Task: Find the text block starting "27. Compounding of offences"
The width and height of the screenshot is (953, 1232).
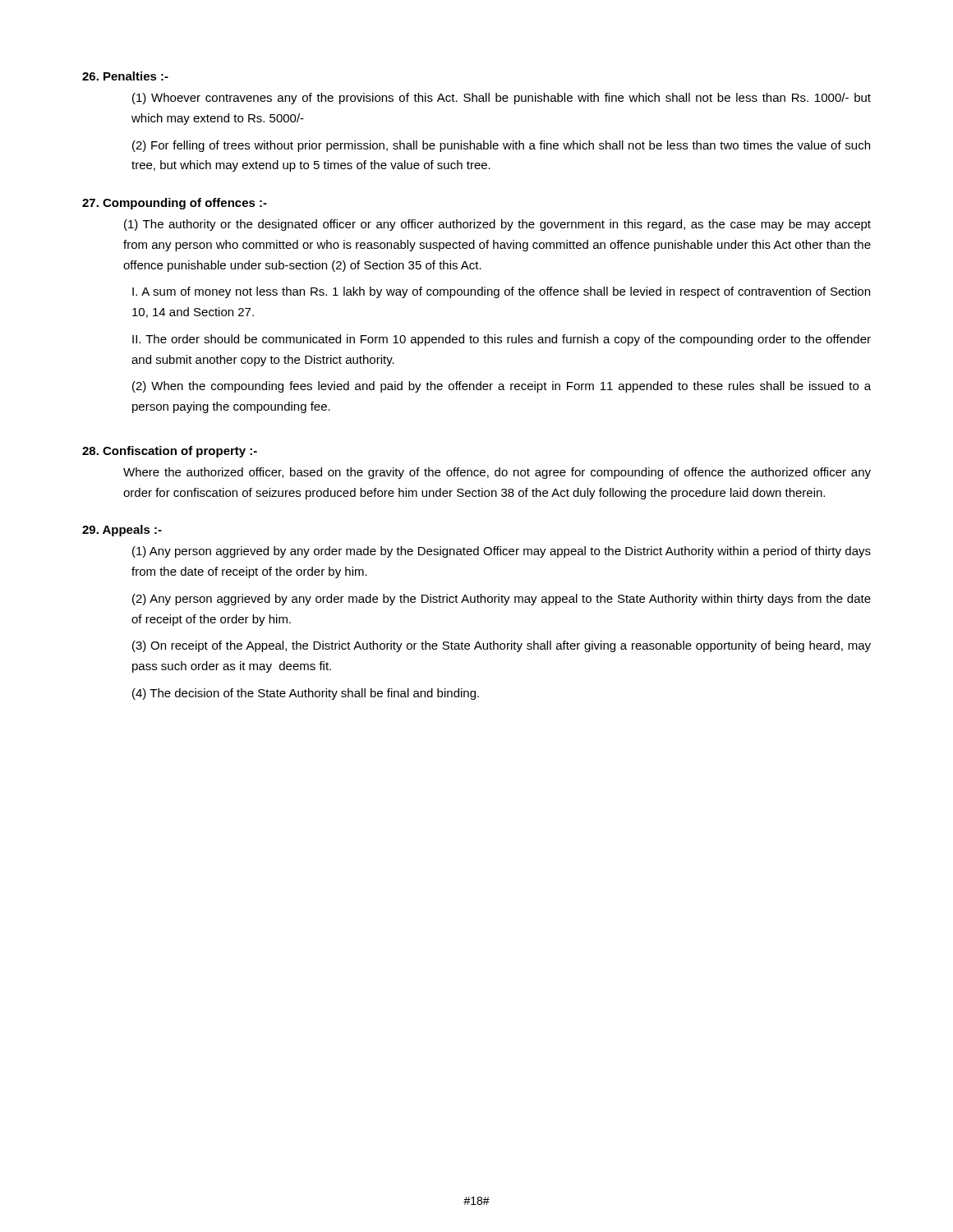Action: [x=175, y=202]
